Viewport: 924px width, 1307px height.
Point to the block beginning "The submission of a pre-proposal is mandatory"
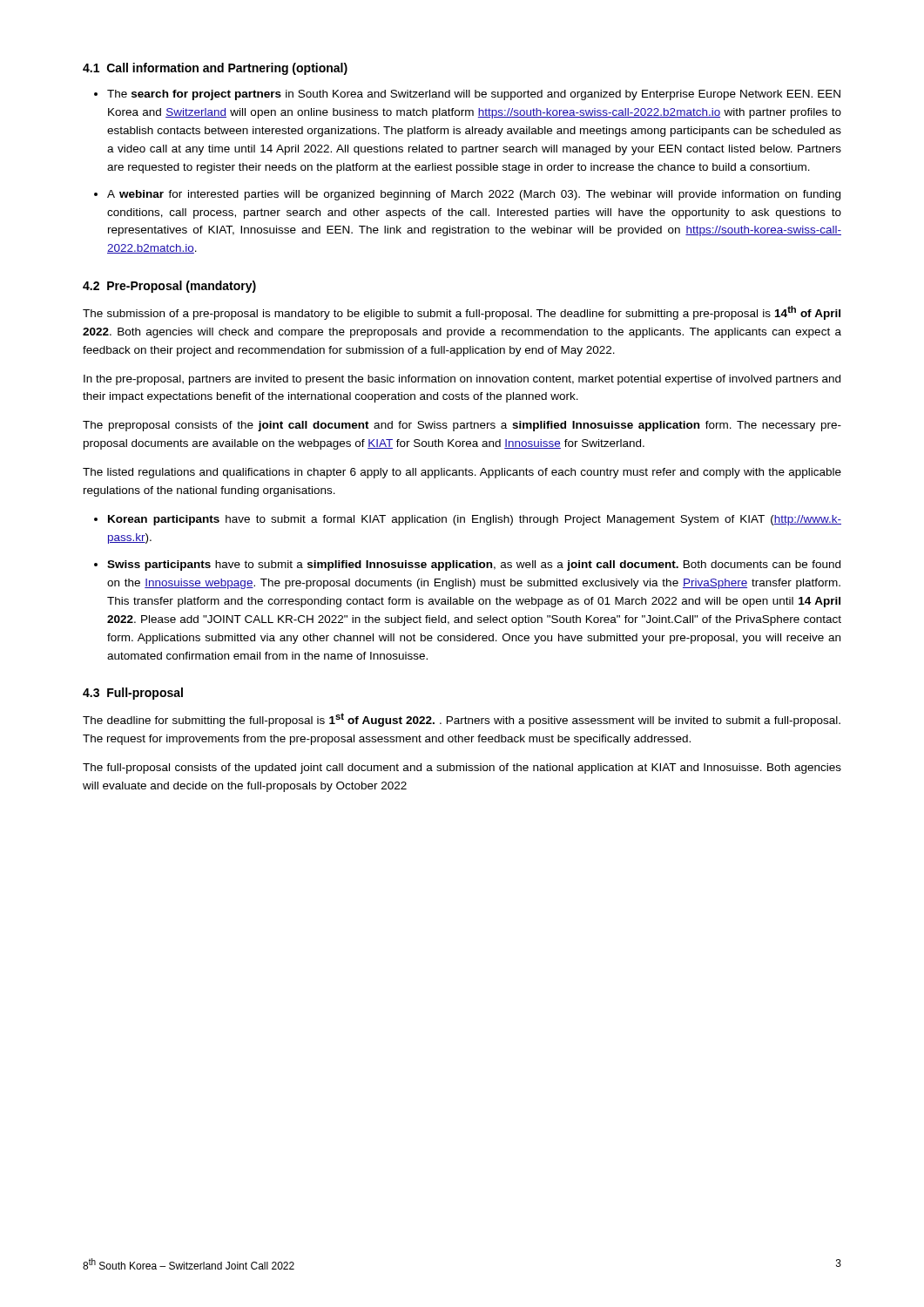point(462,330)
